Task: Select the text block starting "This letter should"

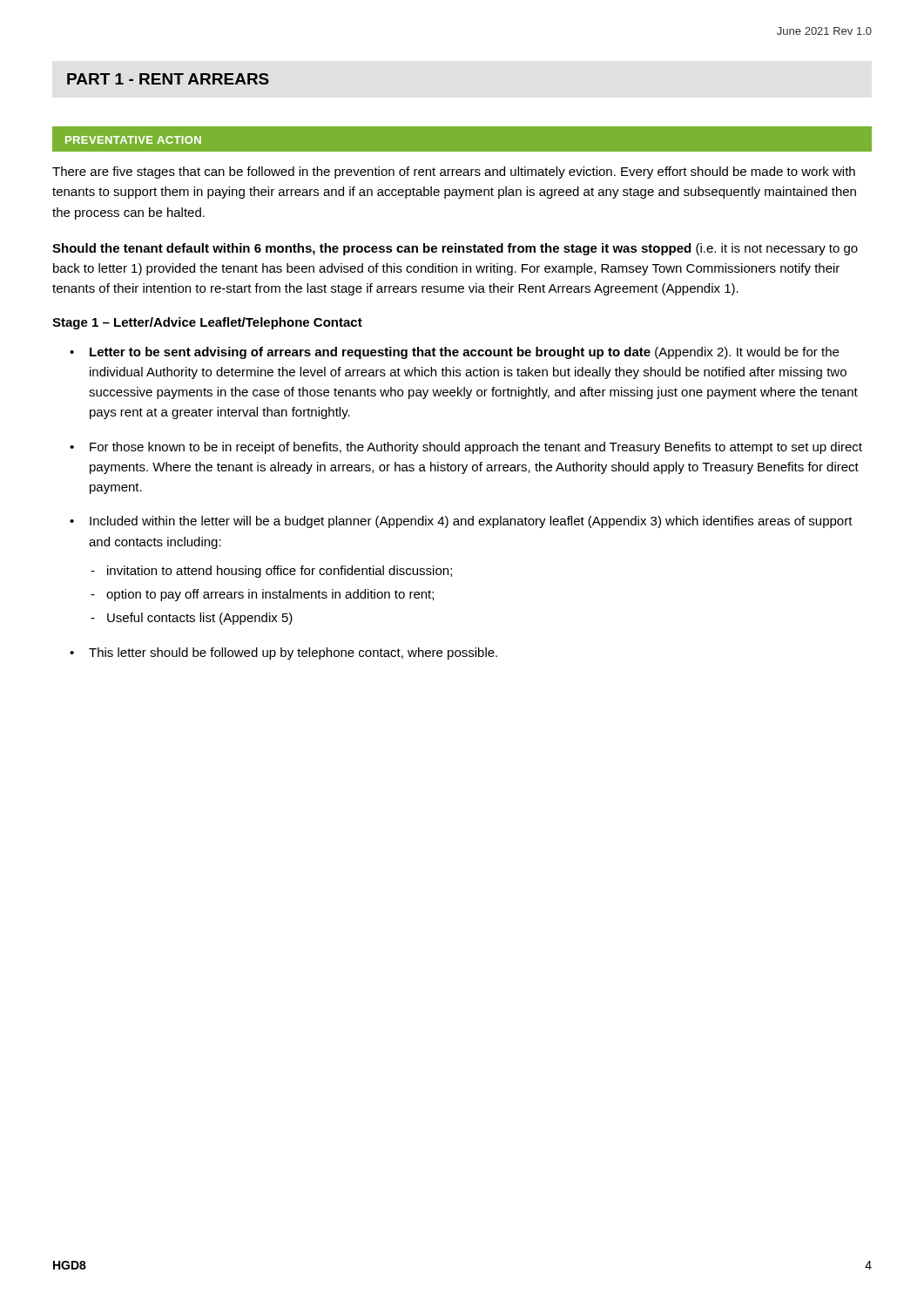Action: coord(294,652)
